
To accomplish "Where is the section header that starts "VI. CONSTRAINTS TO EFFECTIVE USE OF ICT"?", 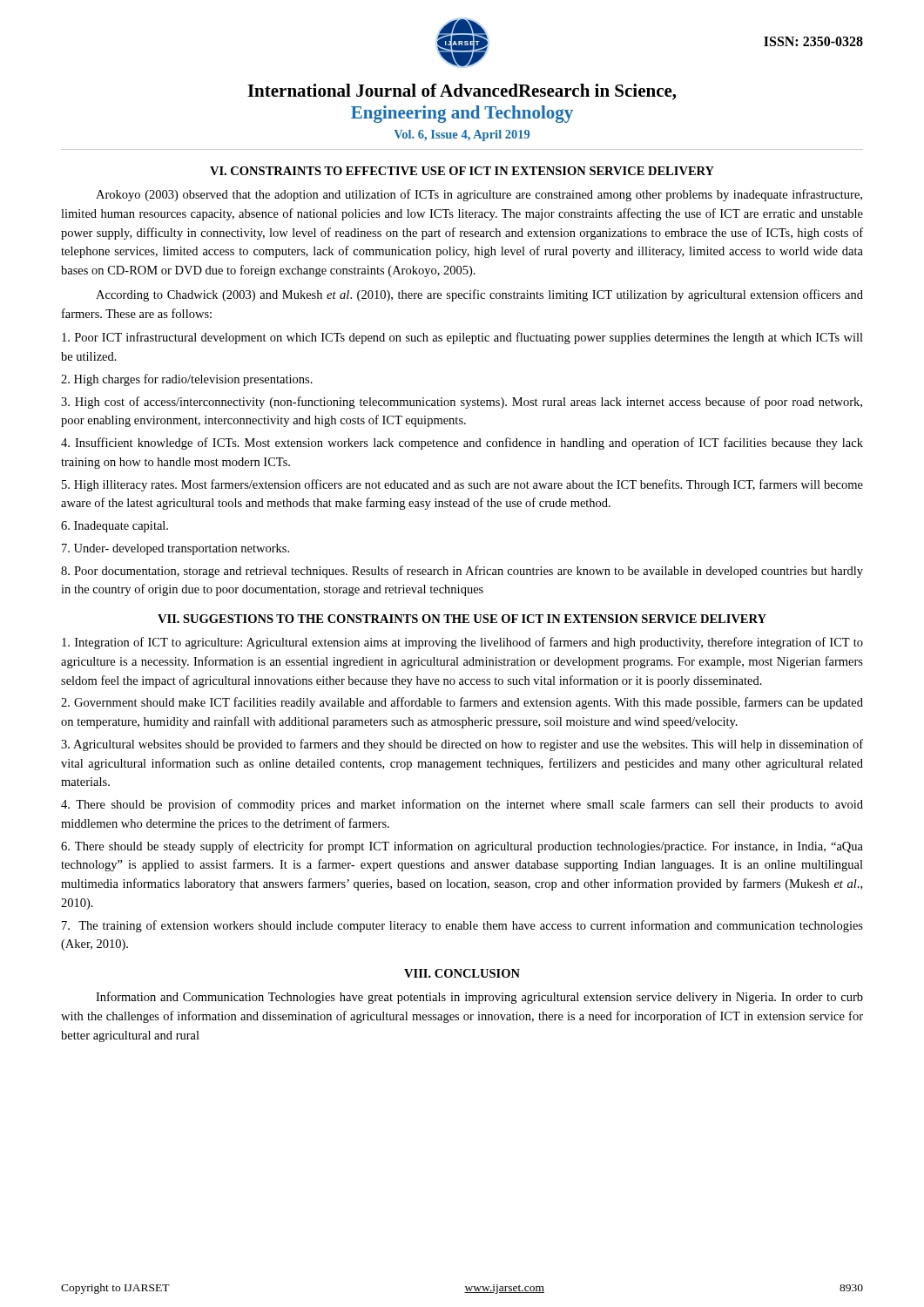I will 462,171.
